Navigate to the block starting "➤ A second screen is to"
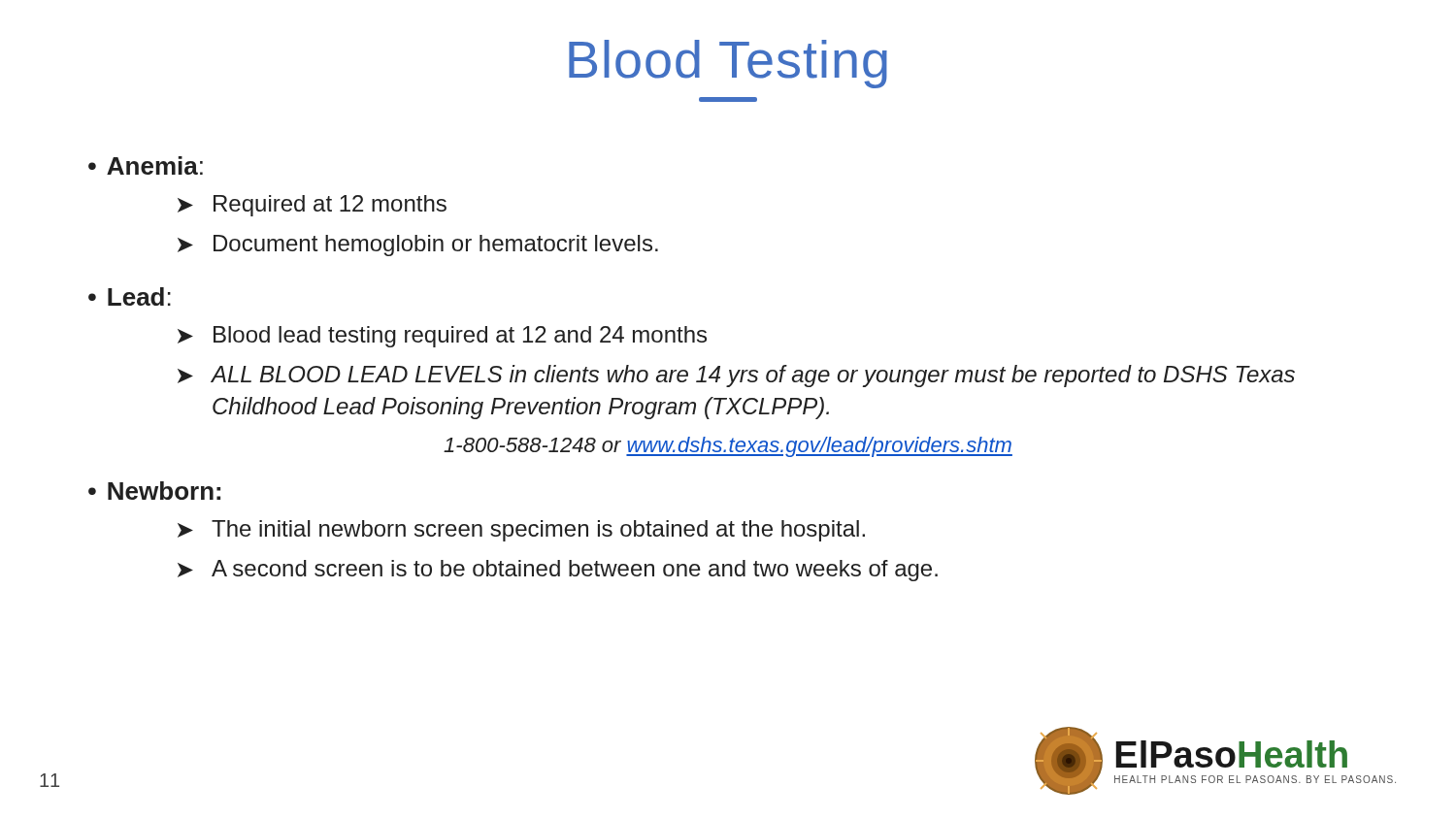Viewport: 1456px width, 819px height. [772, 569]
